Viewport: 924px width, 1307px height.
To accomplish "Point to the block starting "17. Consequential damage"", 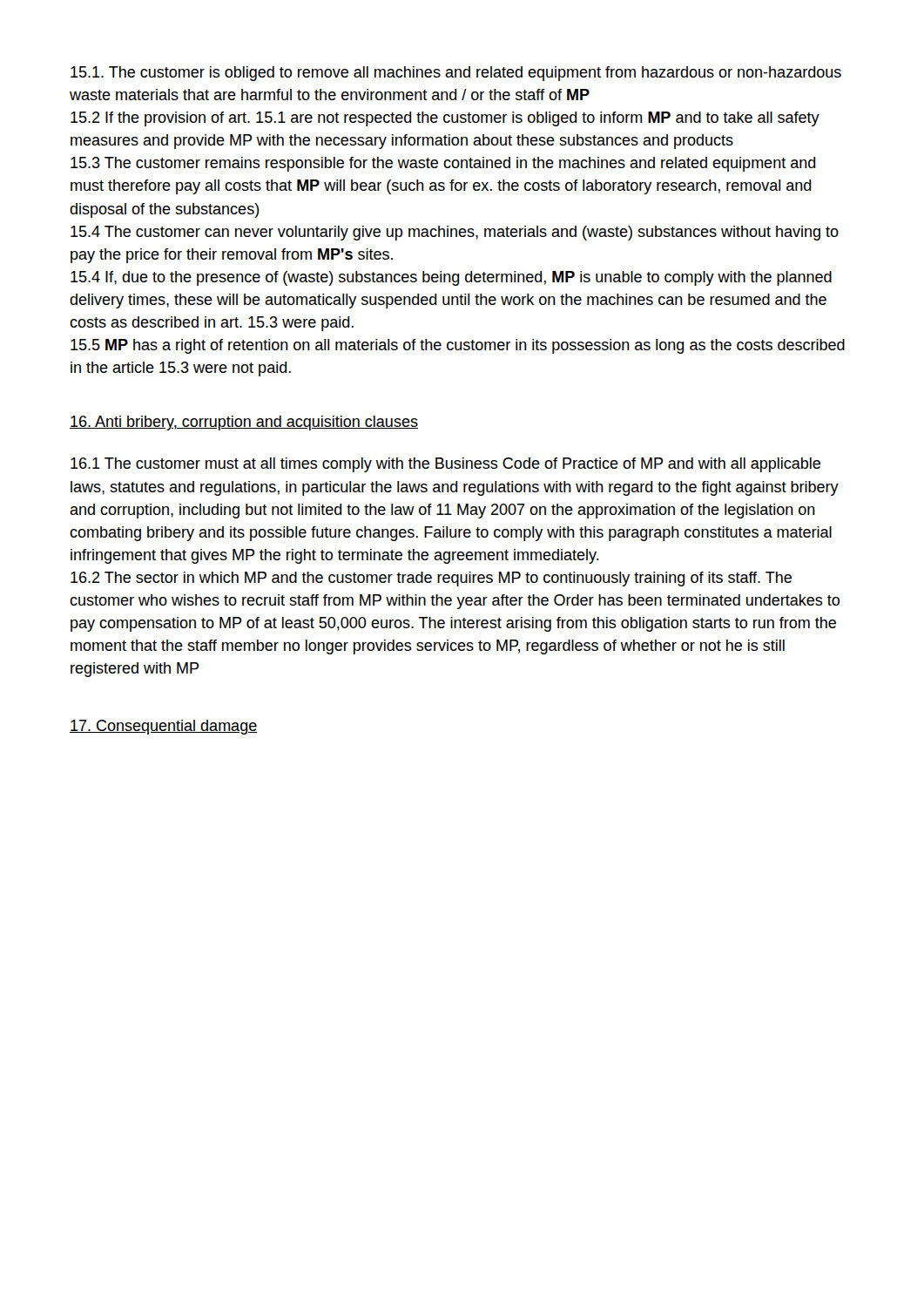I will click(163, 726).
